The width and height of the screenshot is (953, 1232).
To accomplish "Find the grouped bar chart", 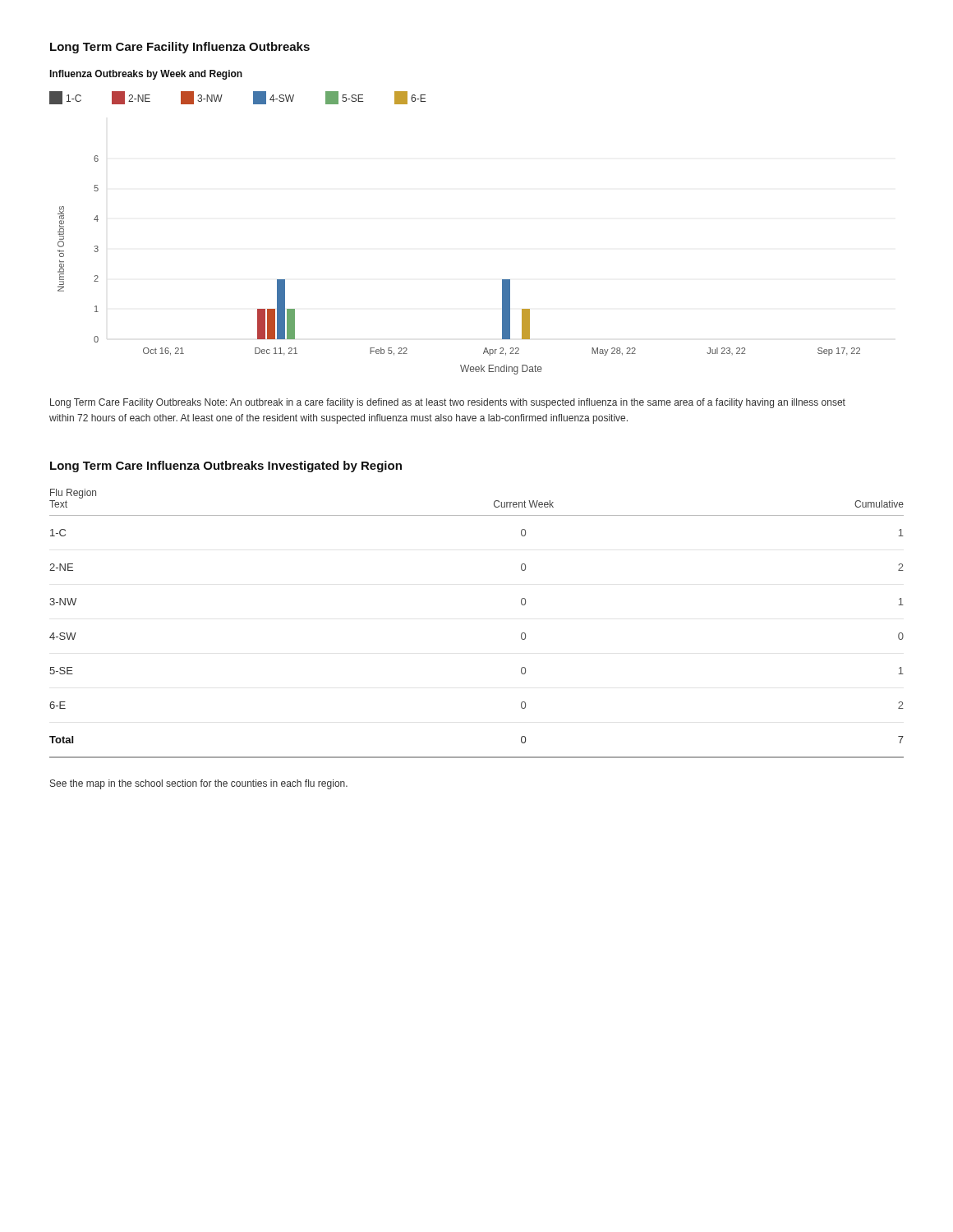I will pos(476,232).
